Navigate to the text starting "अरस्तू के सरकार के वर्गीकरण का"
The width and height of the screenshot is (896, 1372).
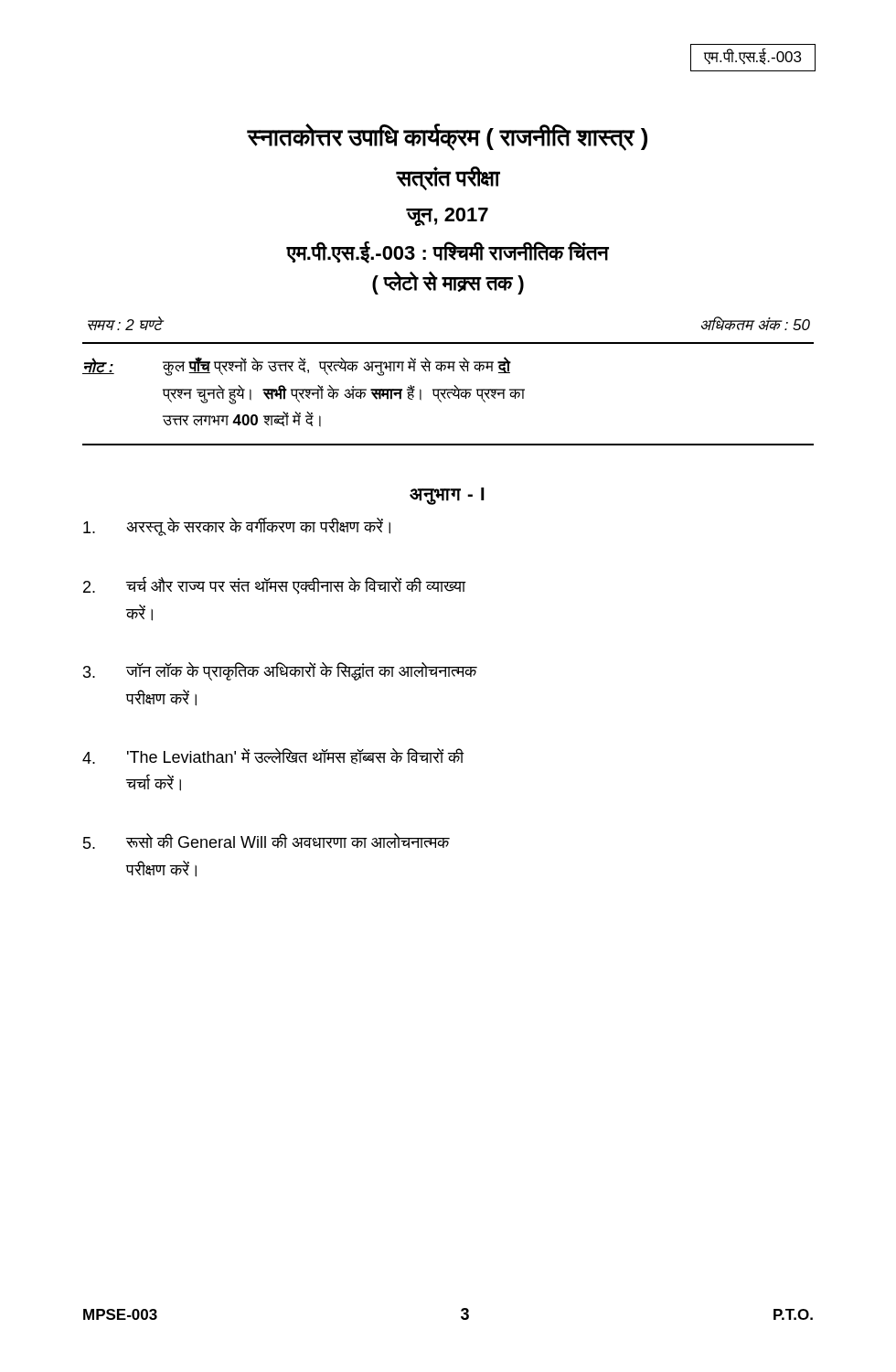237,527
